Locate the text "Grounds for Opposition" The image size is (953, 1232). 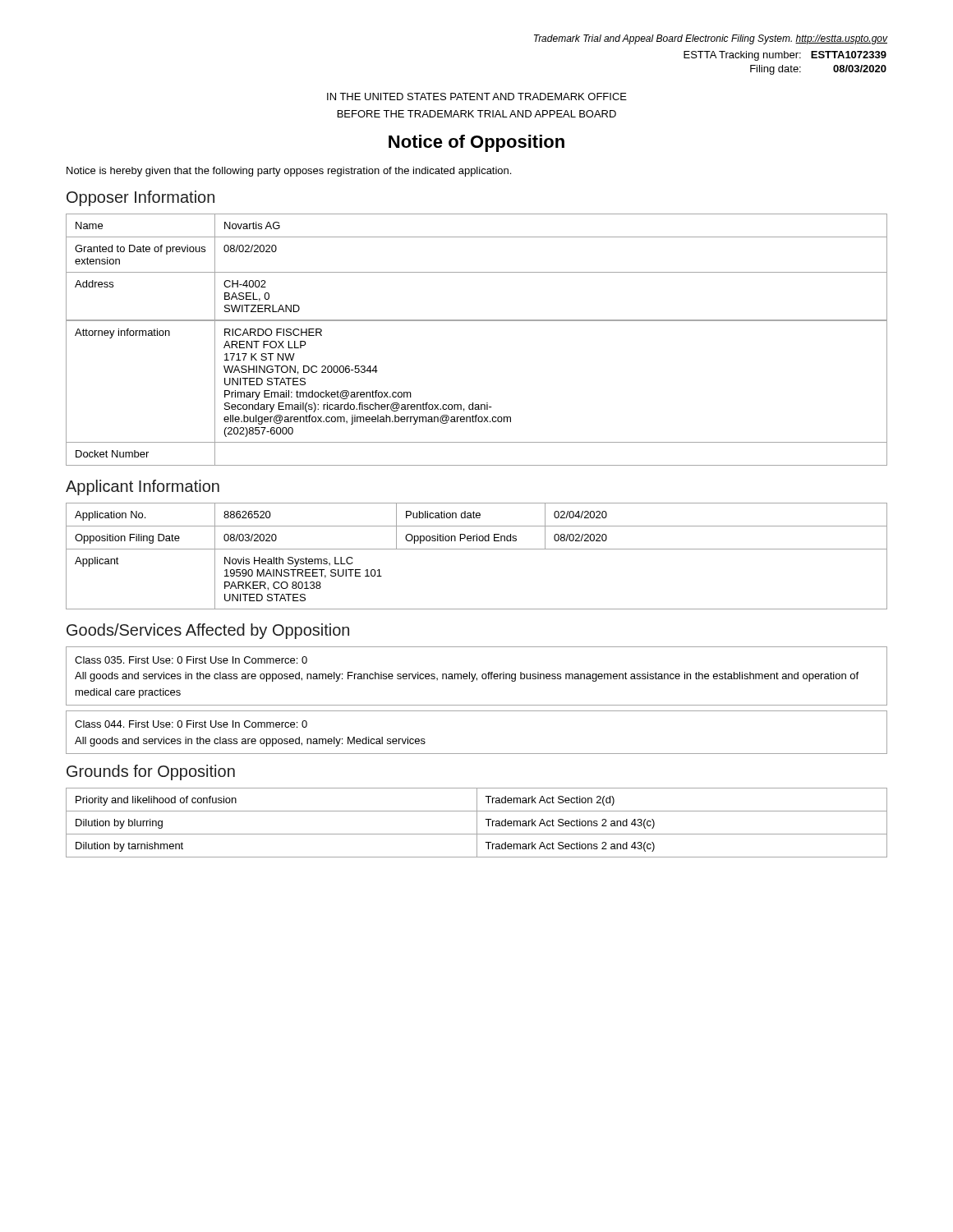tap(151, 771)
